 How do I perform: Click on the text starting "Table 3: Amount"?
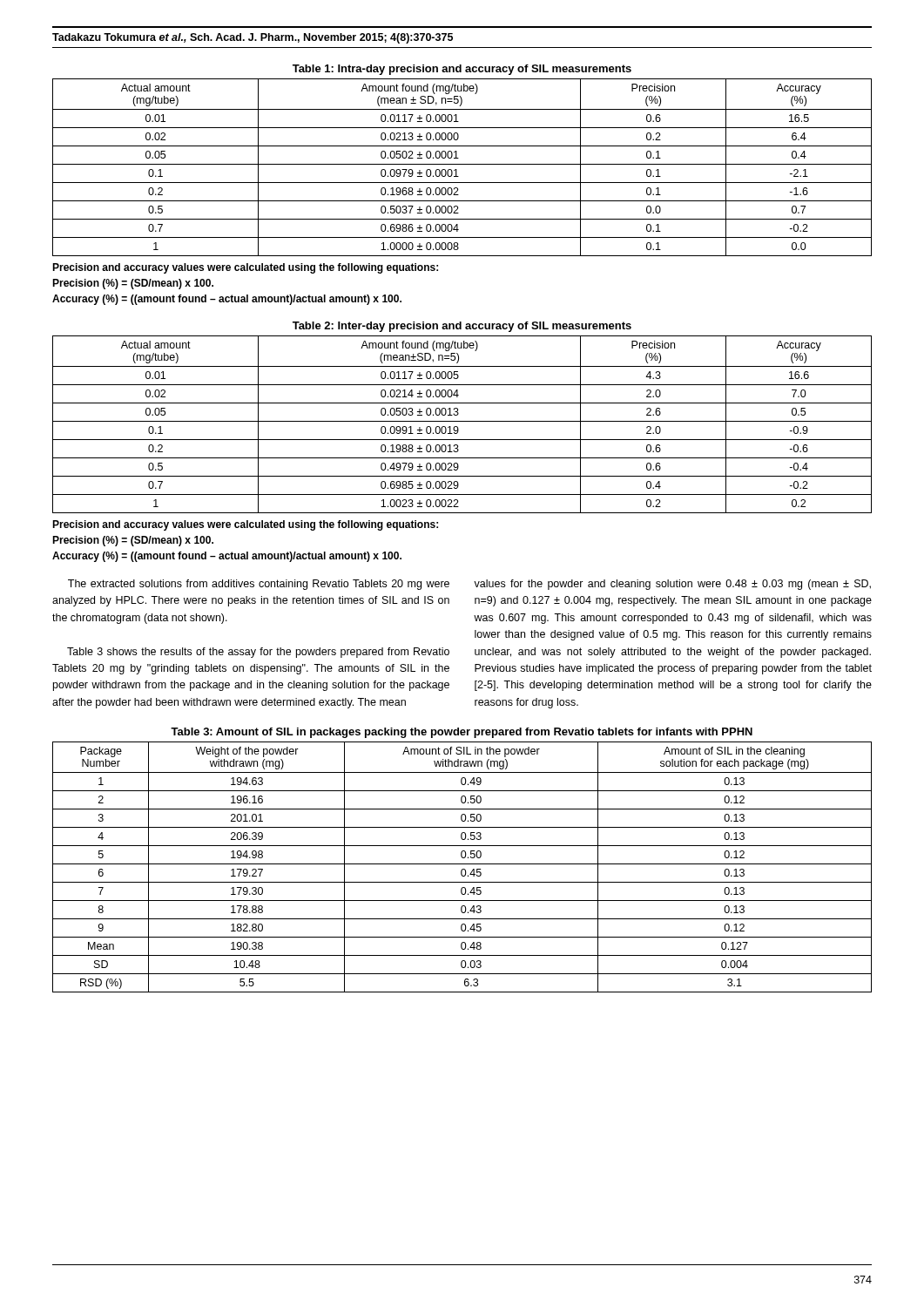click(x=462, y=732)
